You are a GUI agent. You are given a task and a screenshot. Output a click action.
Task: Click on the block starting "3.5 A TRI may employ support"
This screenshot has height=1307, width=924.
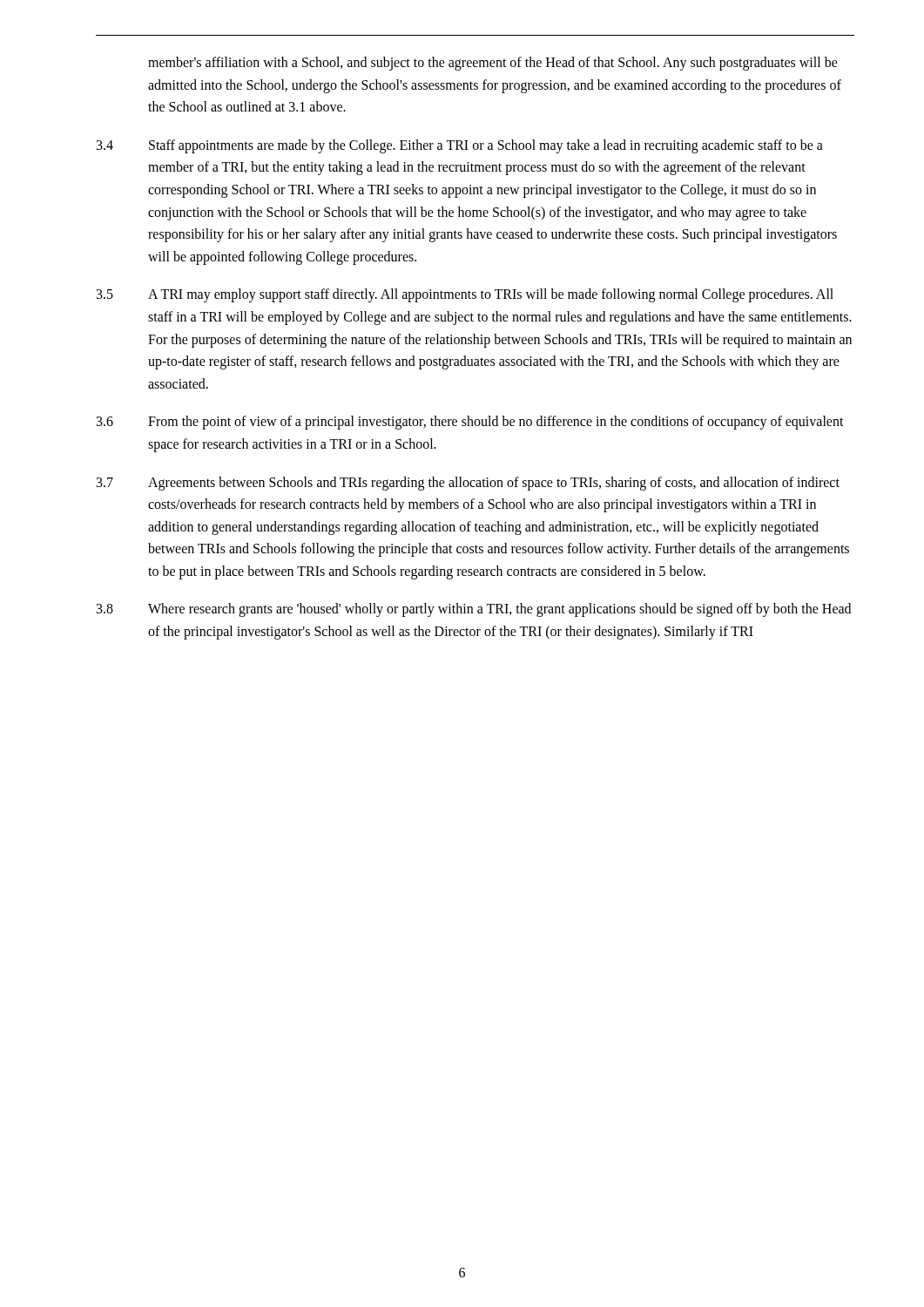coord(475,339)
